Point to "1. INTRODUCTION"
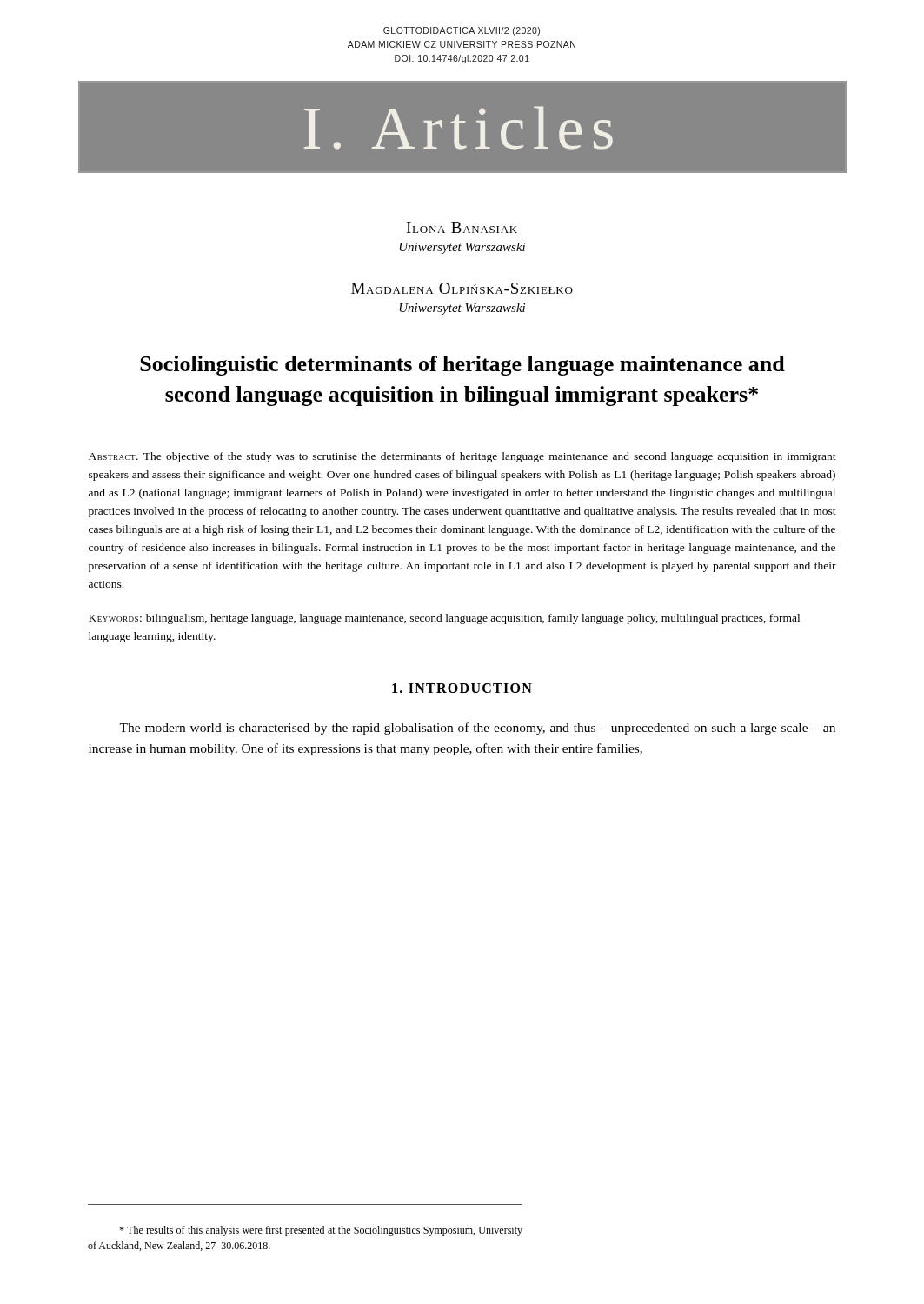924x1304 pixels. pyautogui.click(x=462, y=688)
